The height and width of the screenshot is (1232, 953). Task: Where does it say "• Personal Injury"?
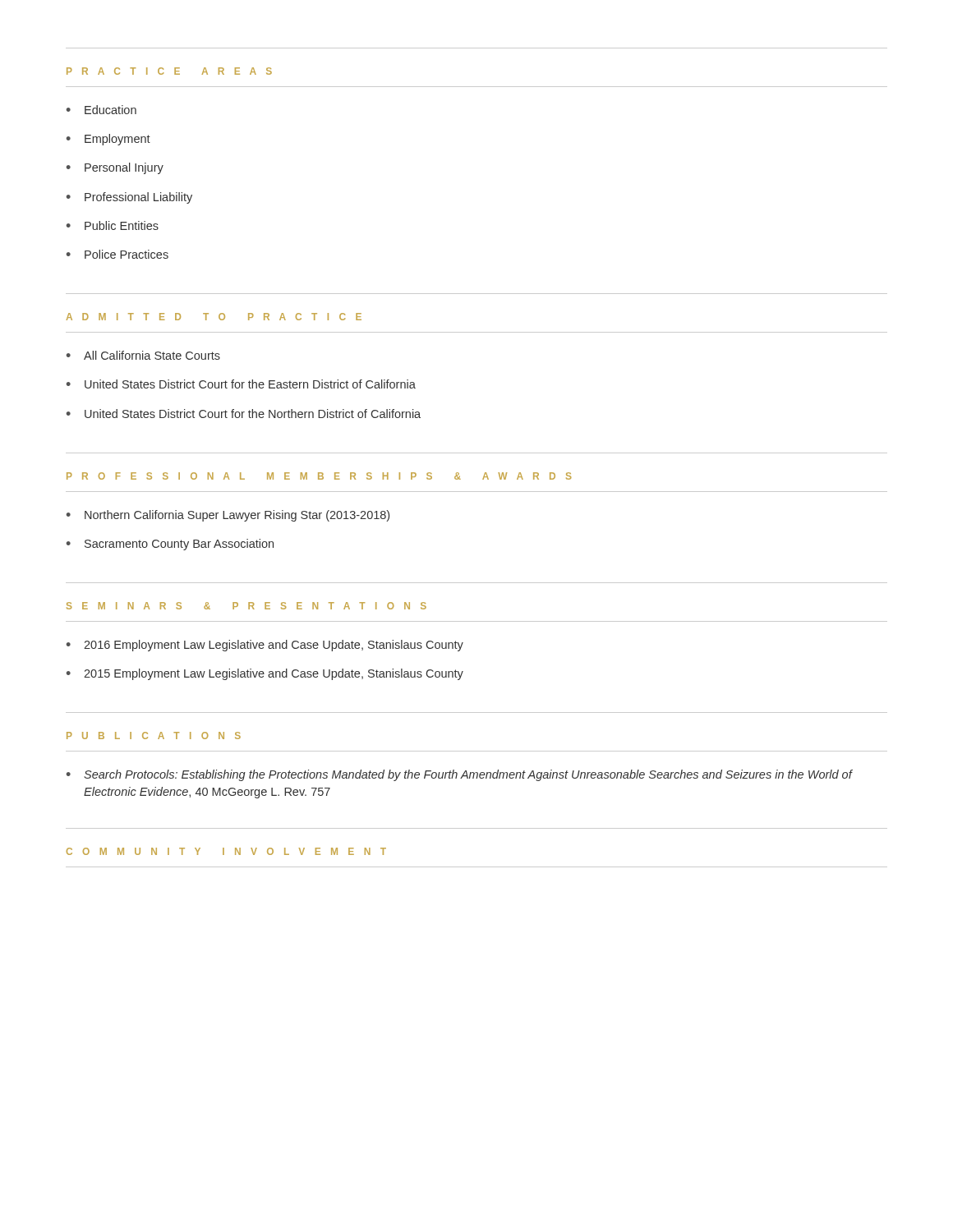pyautogui.click(x=115, y=168)
